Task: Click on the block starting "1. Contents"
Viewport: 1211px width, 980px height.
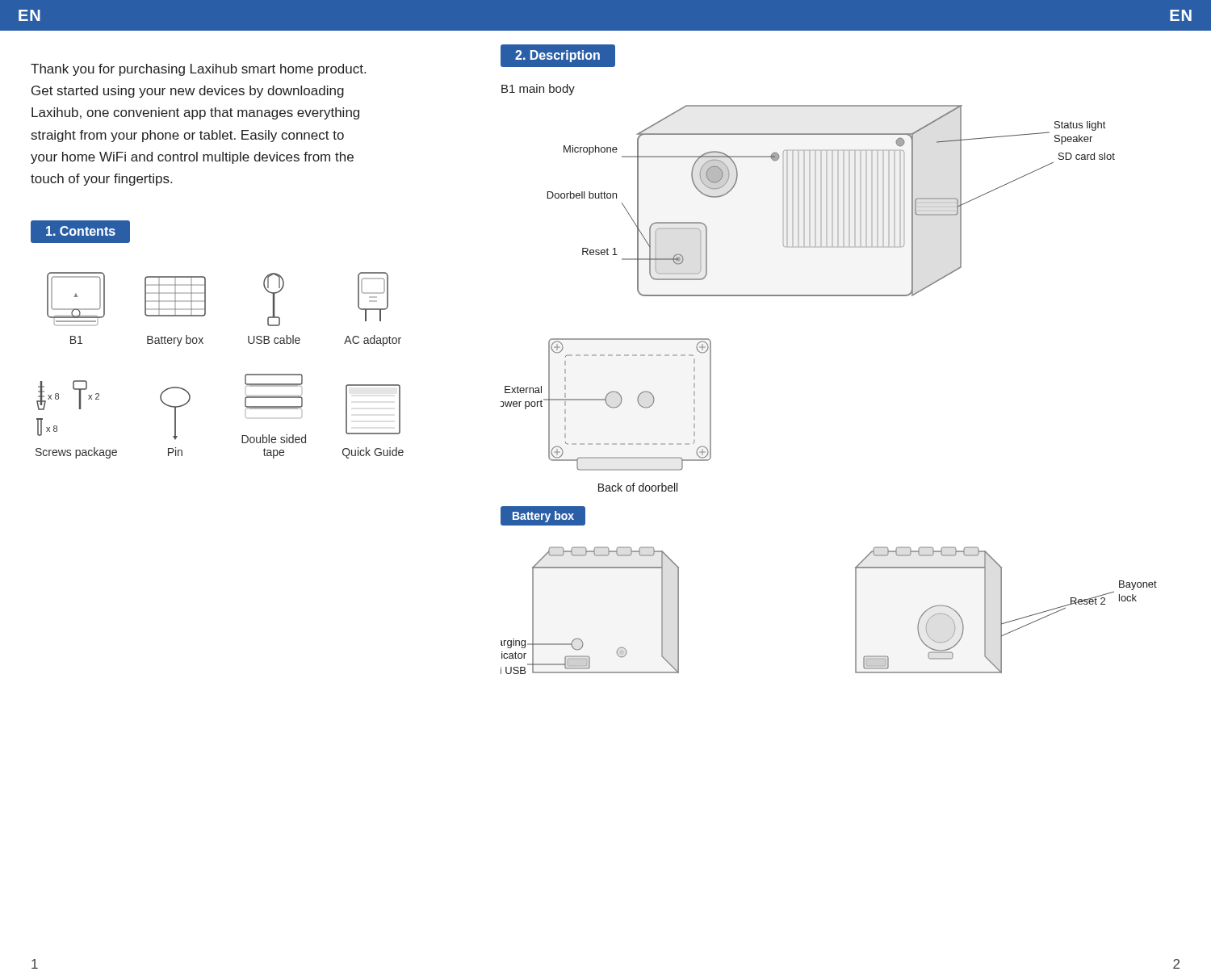Action: click(80, 232)
